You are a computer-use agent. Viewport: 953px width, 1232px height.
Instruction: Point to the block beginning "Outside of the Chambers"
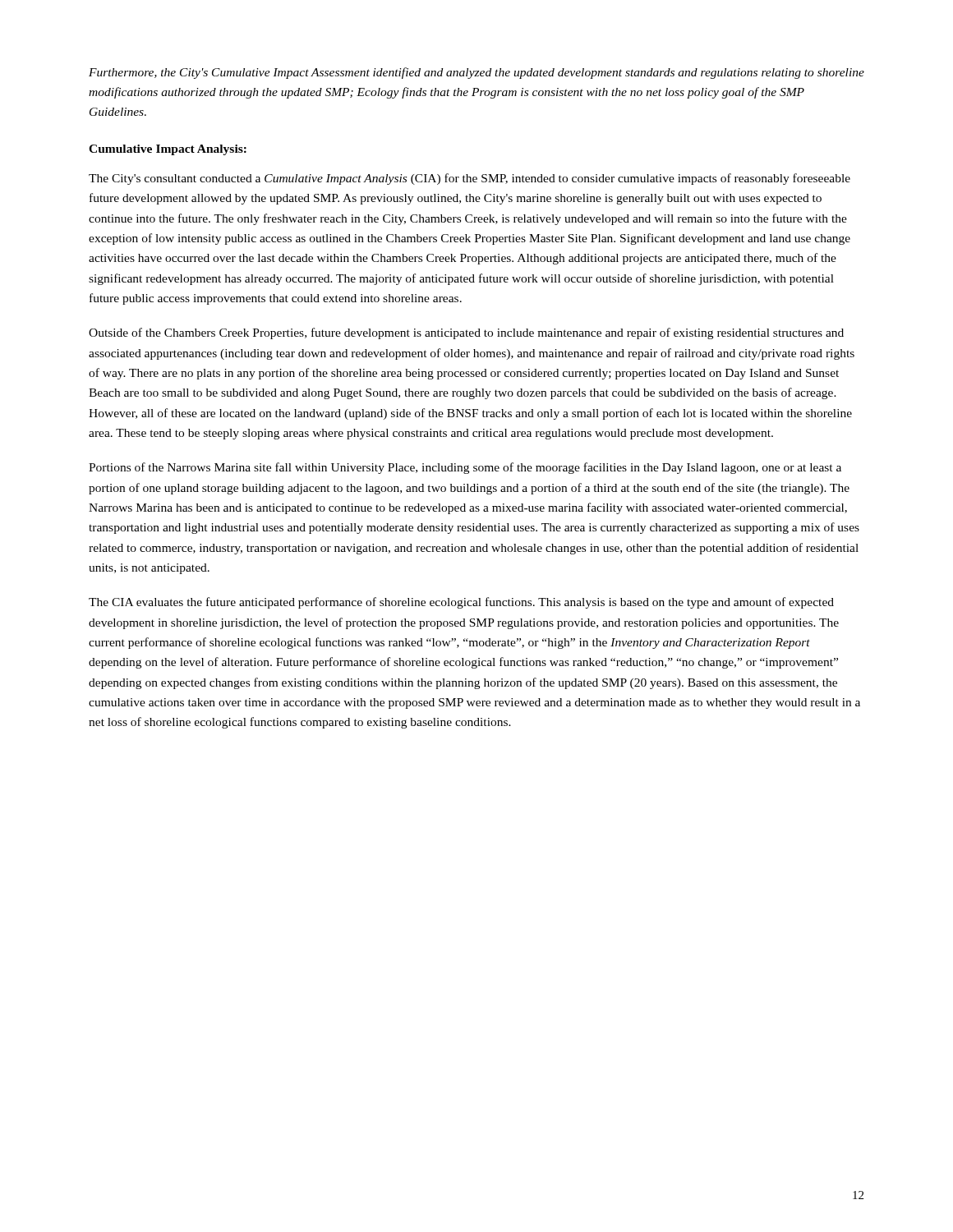point(476,383)
